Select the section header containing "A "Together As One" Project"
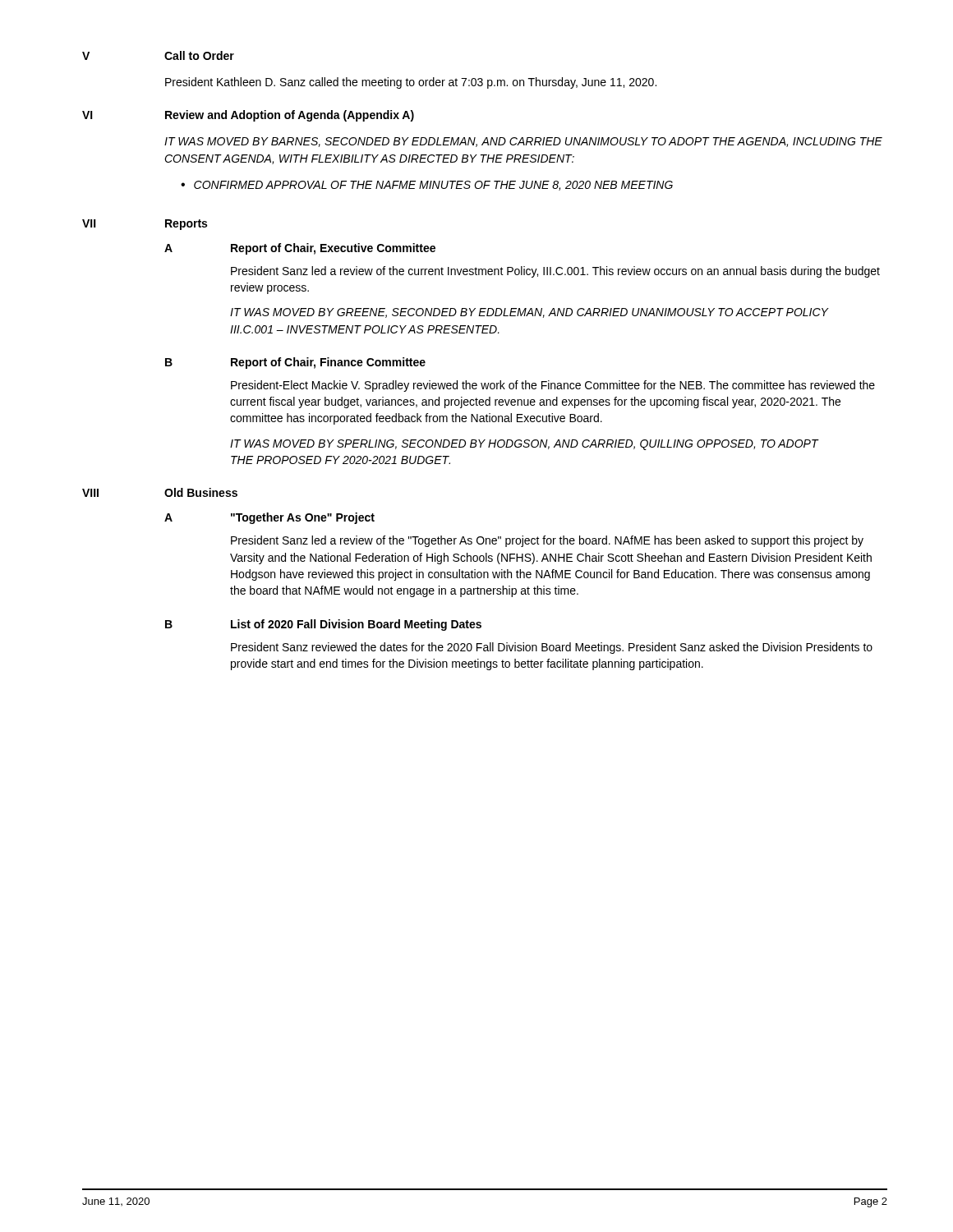The image size is (953, 1232). [x=269, y=518]
